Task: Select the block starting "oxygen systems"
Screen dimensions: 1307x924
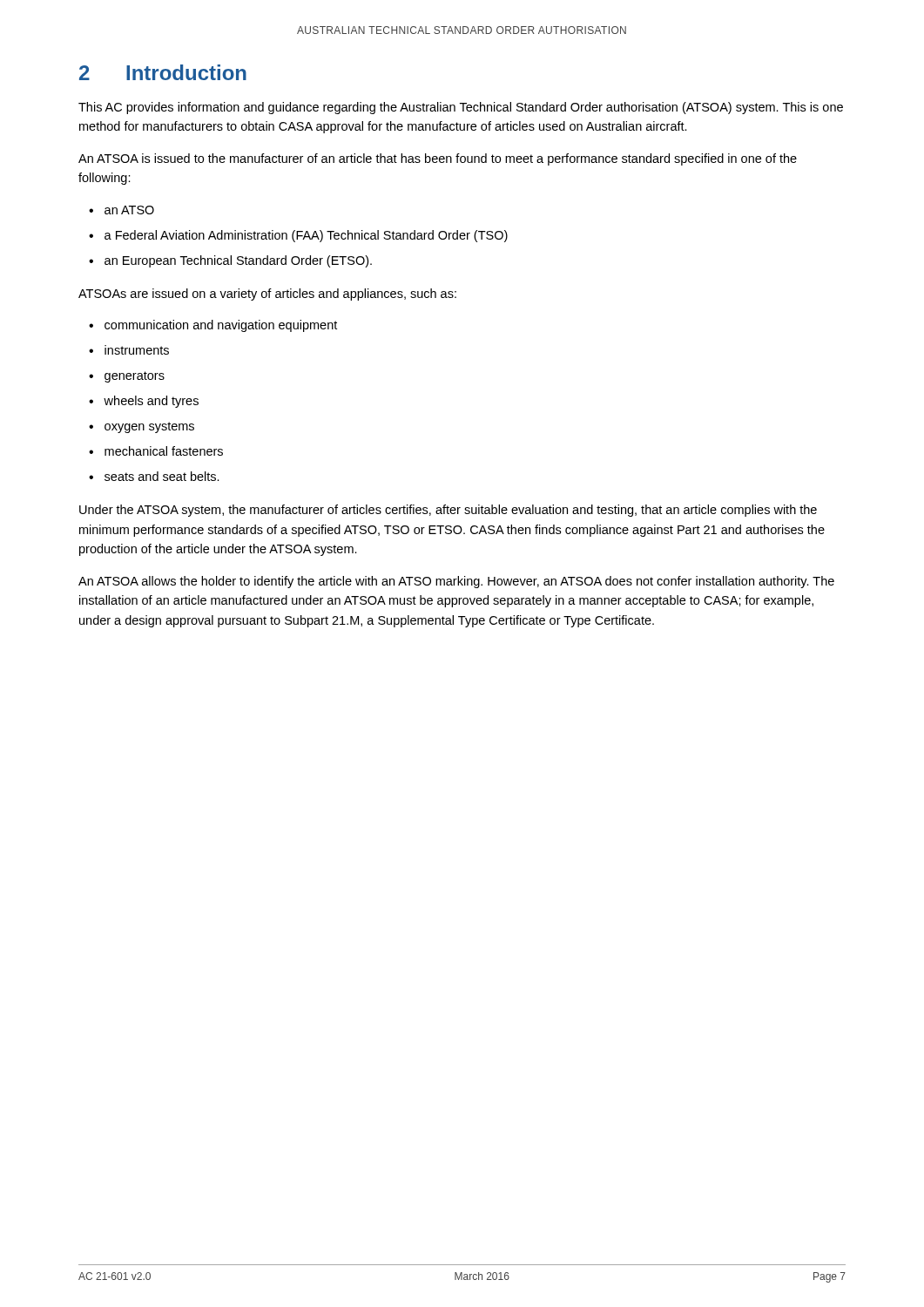Action: click(149, 426)
